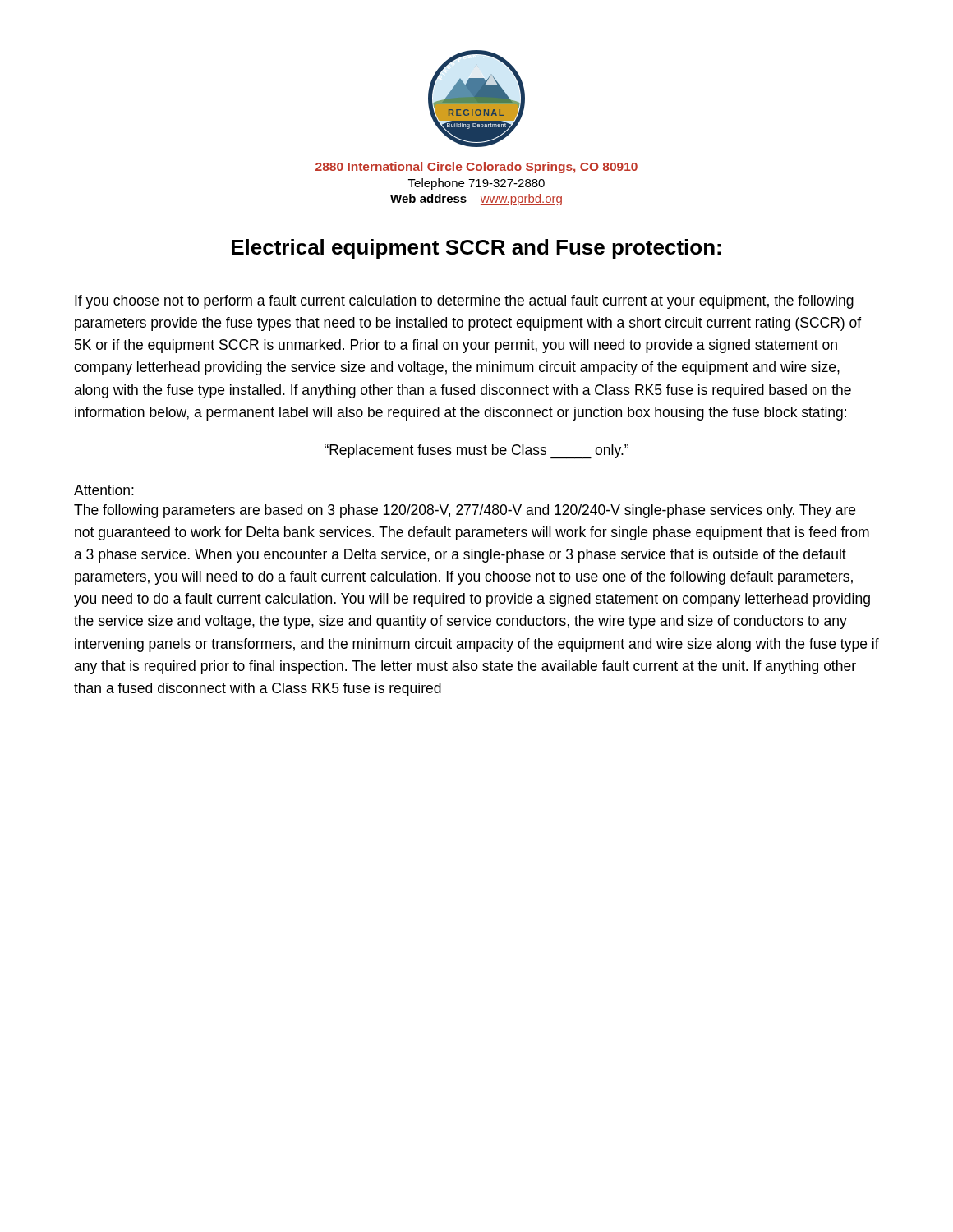
Task: Locate the logo
Action: [x=476, y=99]
